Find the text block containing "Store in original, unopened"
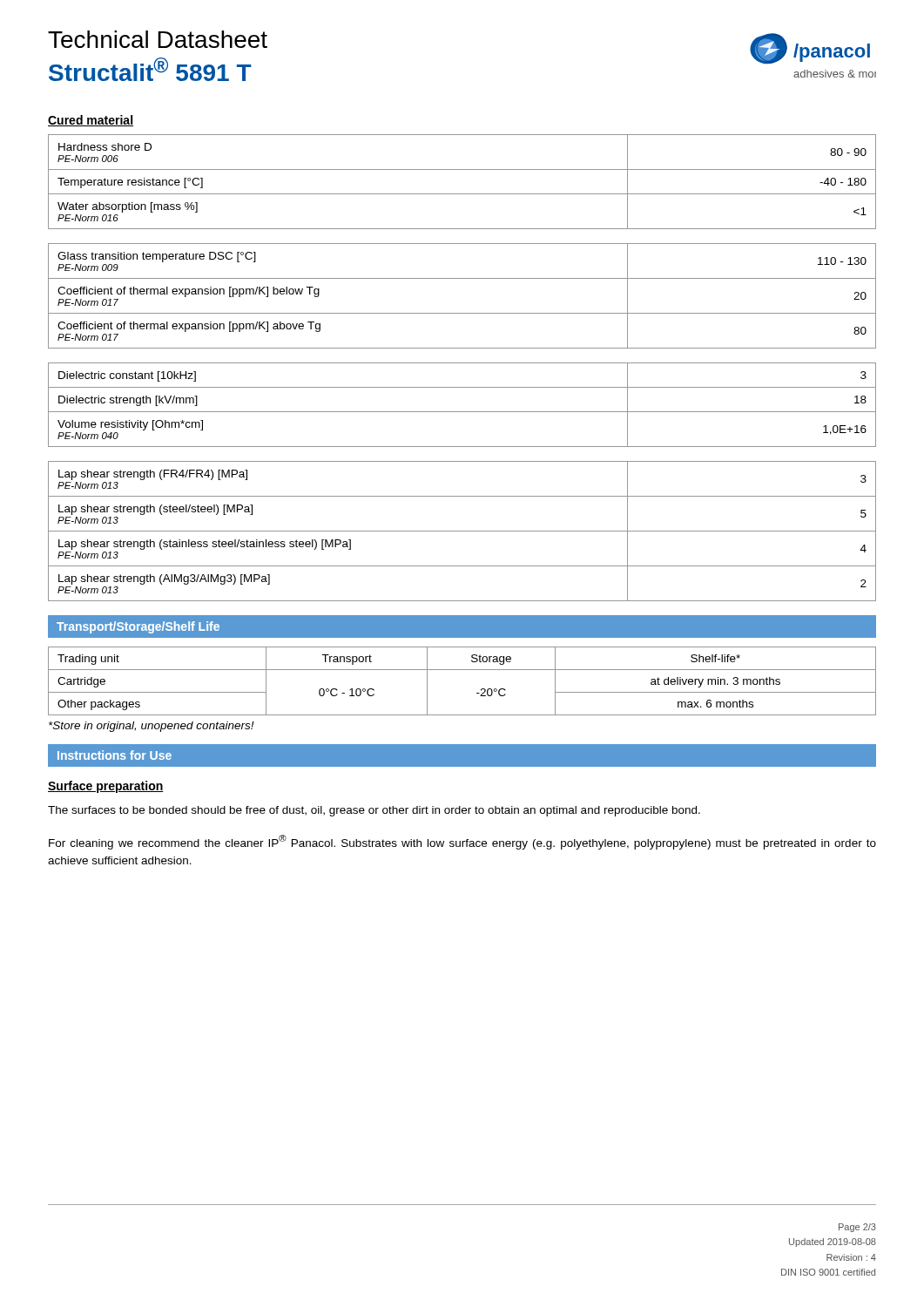924x1307 pixels. click(x=151, y=725)
